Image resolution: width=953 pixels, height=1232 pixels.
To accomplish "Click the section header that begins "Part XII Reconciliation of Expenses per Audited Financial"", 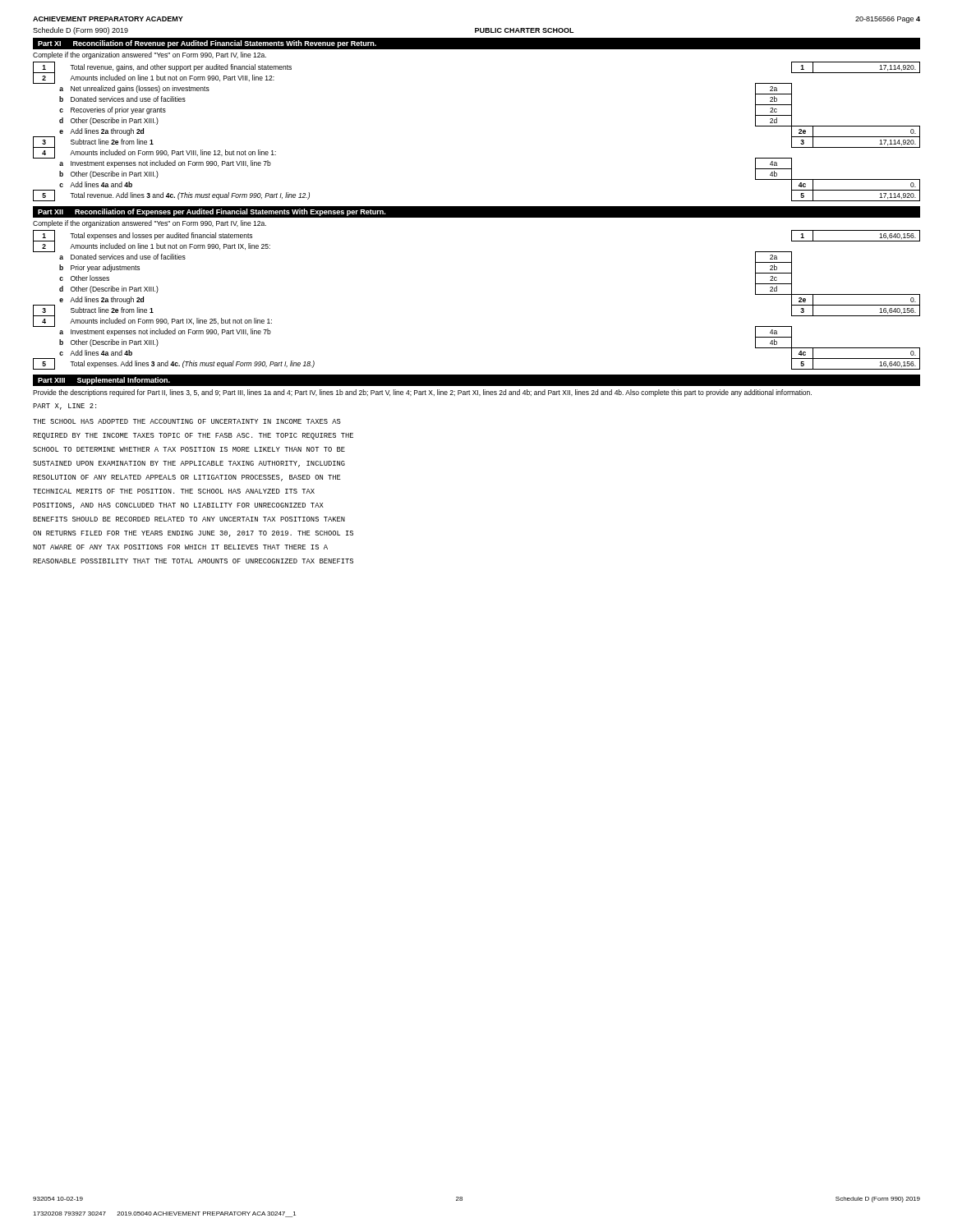I will pos(476,212).
